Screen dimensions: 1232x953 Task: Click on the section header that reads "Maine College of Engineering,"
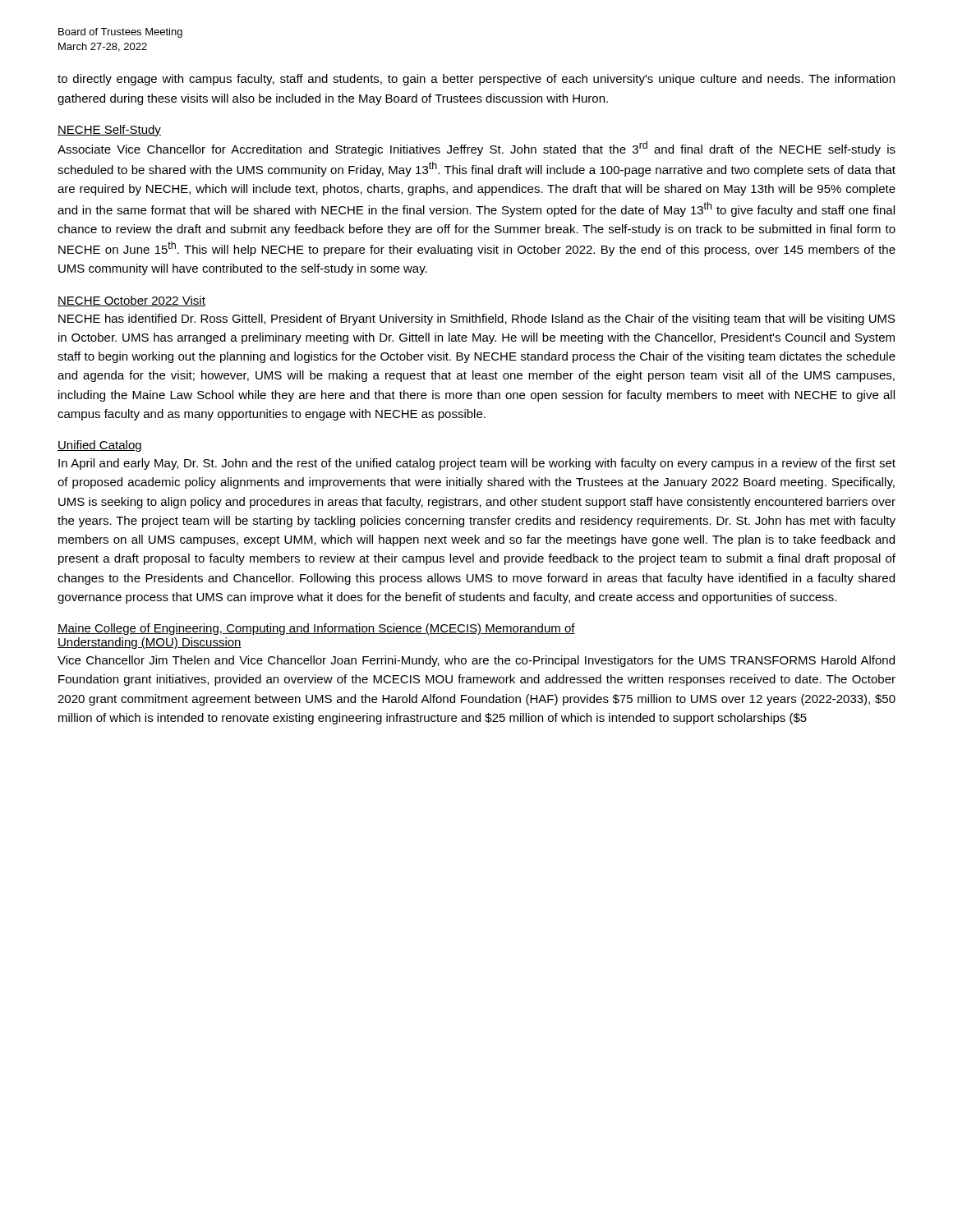[x=316, y=635]
